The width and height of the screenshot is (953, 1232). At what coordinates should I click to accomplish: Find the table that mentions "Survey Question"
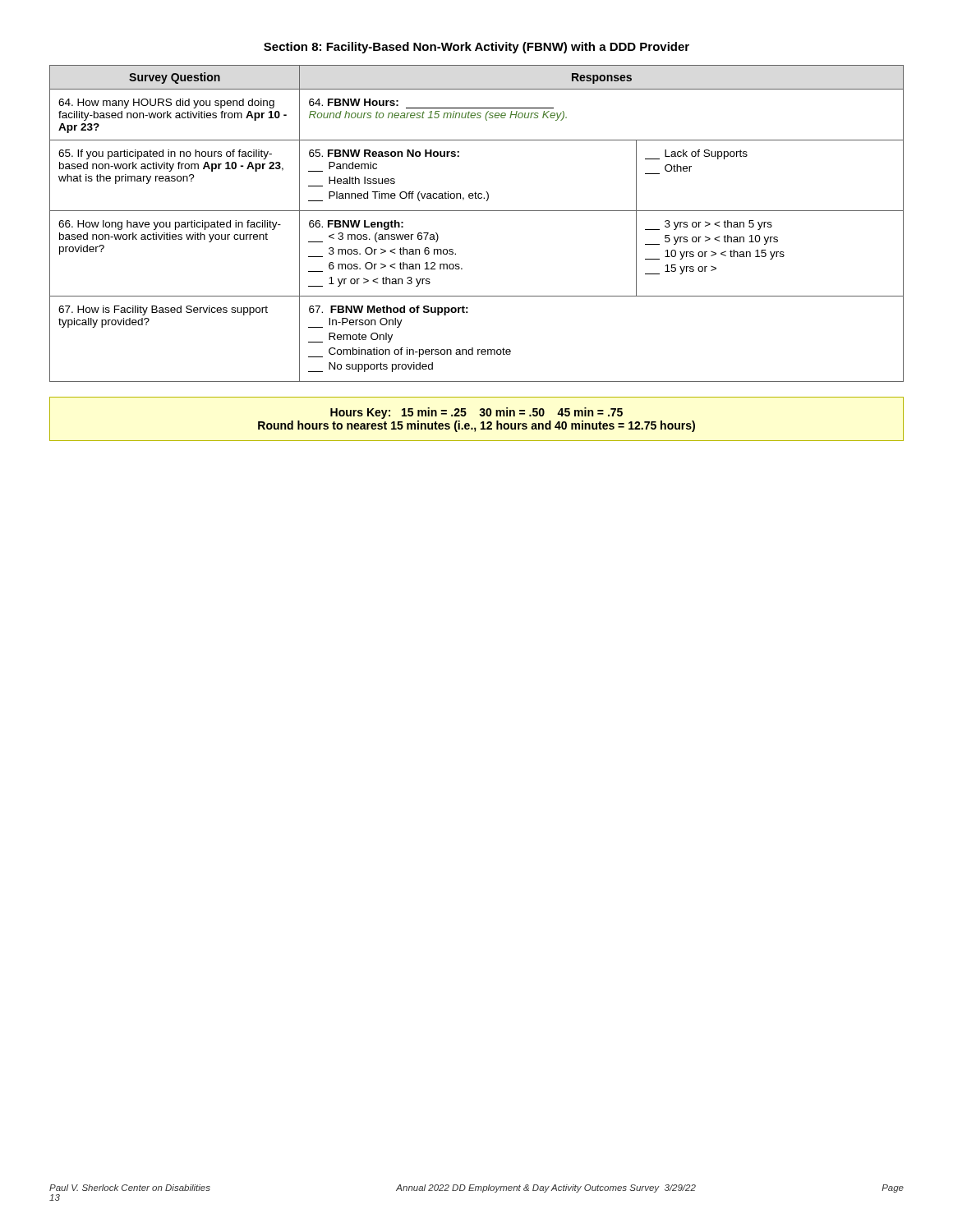tap(476, 223)
